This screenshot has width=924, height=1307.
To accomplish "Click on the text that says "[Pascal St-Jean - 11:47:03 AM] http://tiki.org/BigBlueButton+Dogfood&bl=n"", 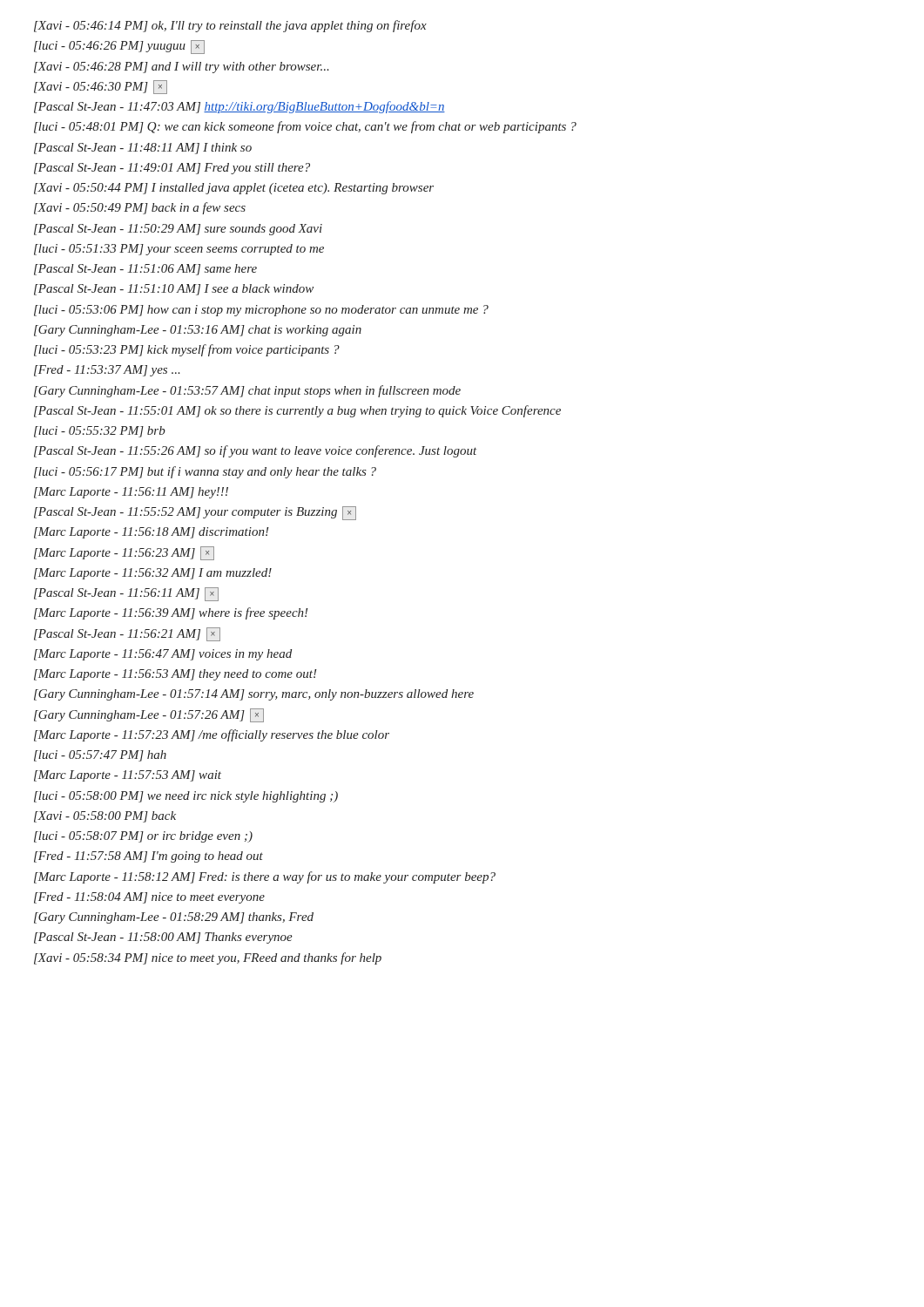I will click(x=239, y=106).
